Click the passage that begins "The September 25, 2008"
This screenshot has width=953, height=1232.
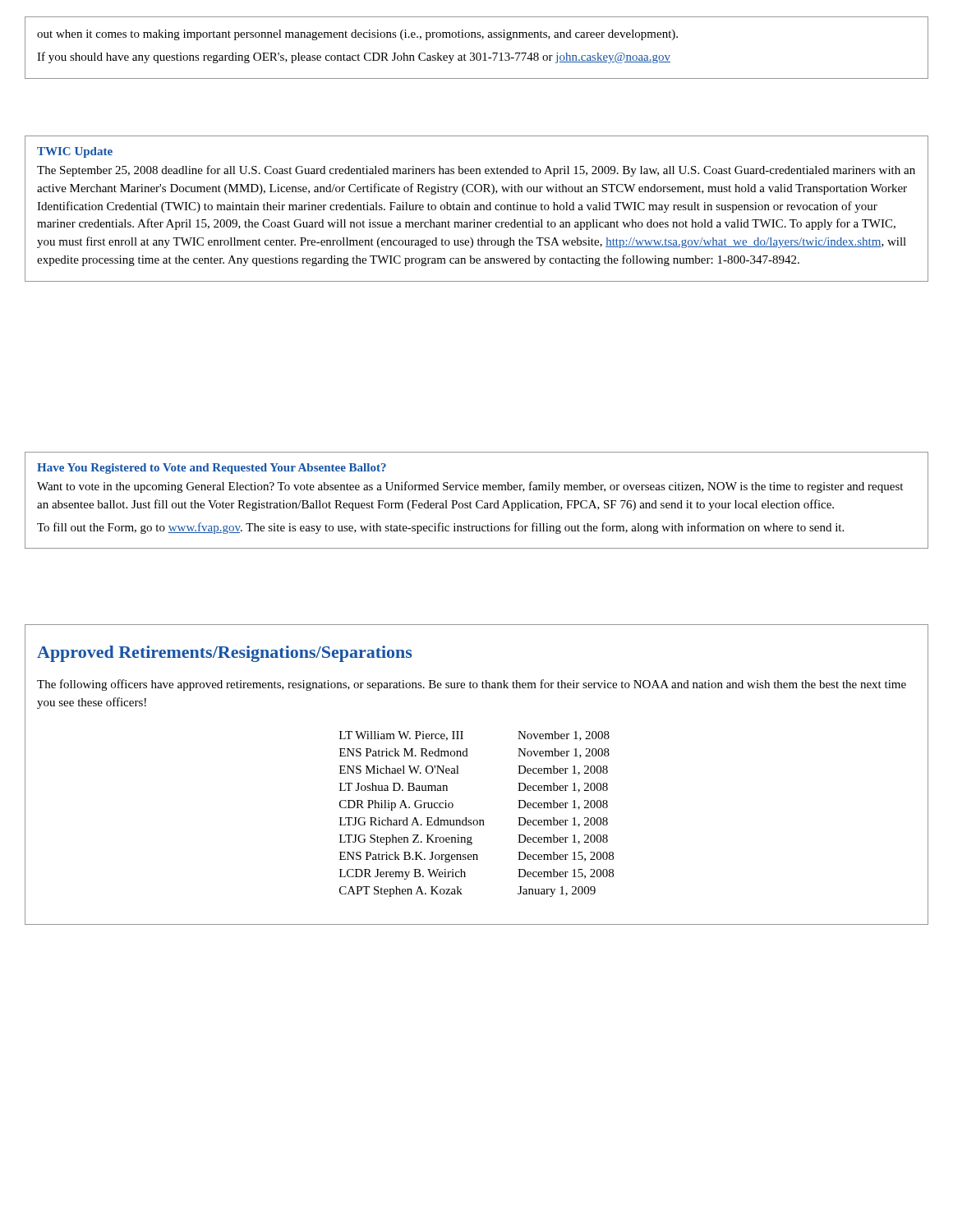click(x=476, y=215)
